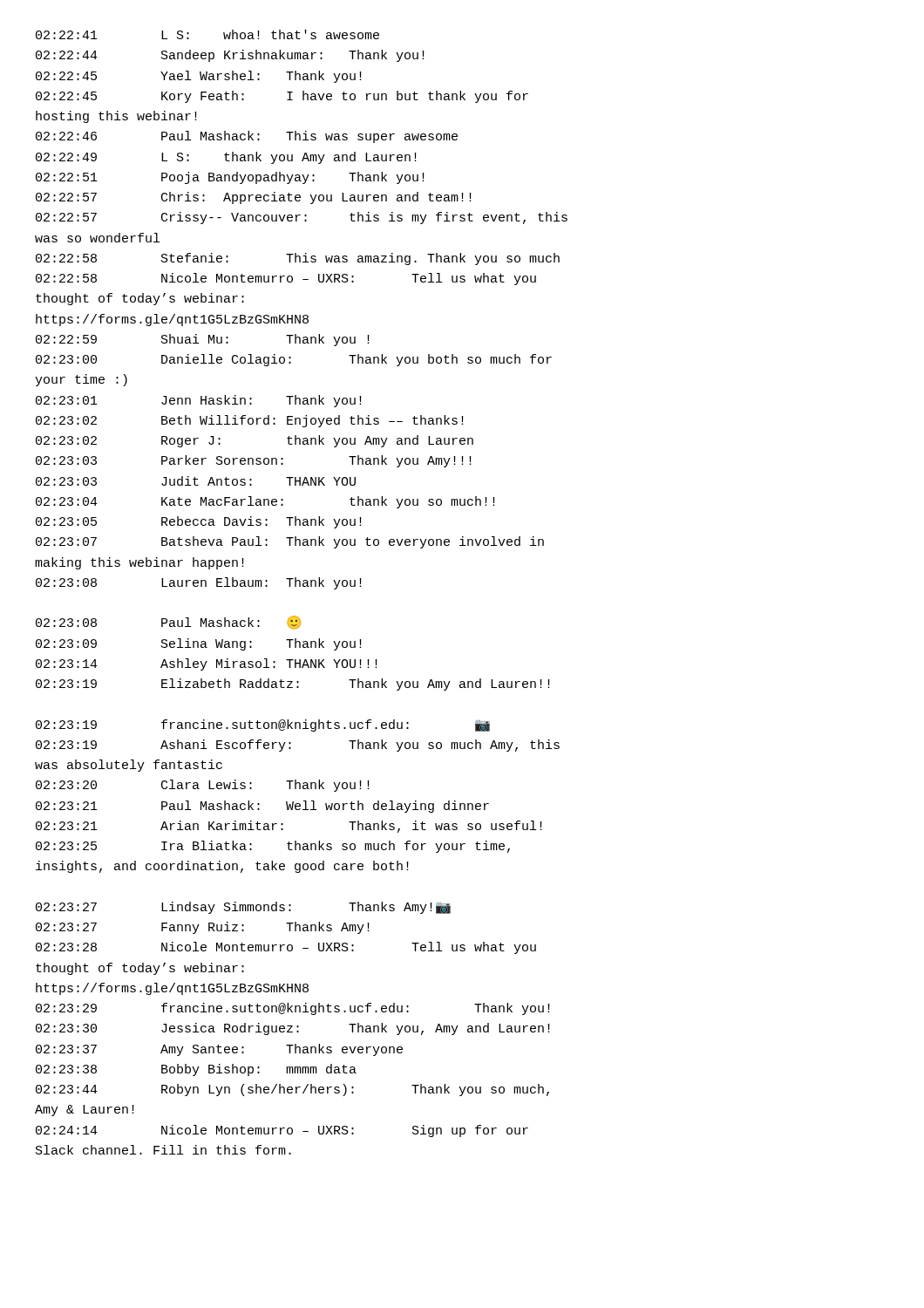Select the text block that reads "02:22:41 L S:"
924x1308 pixels.
click(71, 34)
